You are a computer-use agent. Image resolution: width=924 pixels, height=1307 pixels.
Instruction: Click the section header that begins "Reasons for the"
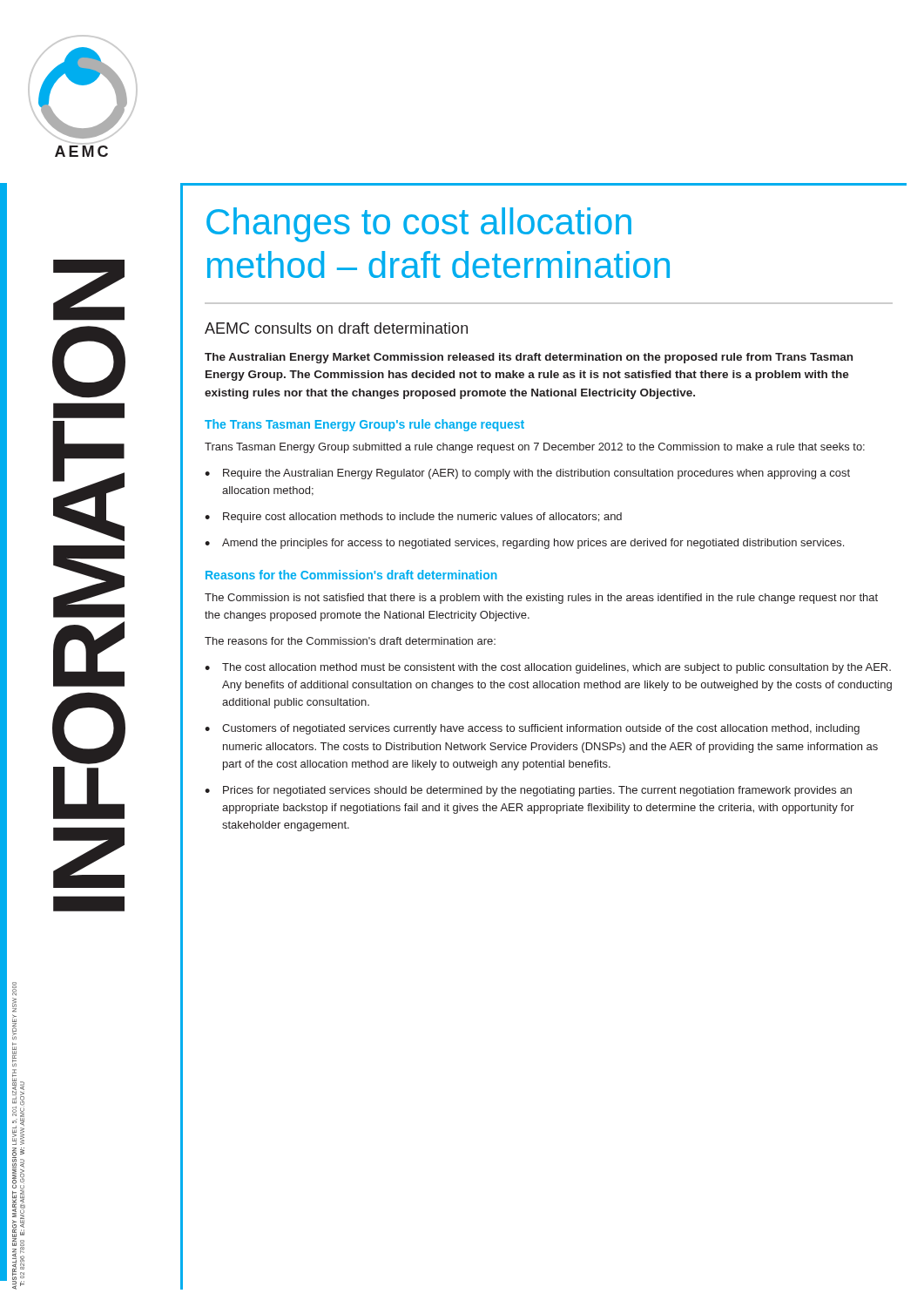click(x=351, y=575)
